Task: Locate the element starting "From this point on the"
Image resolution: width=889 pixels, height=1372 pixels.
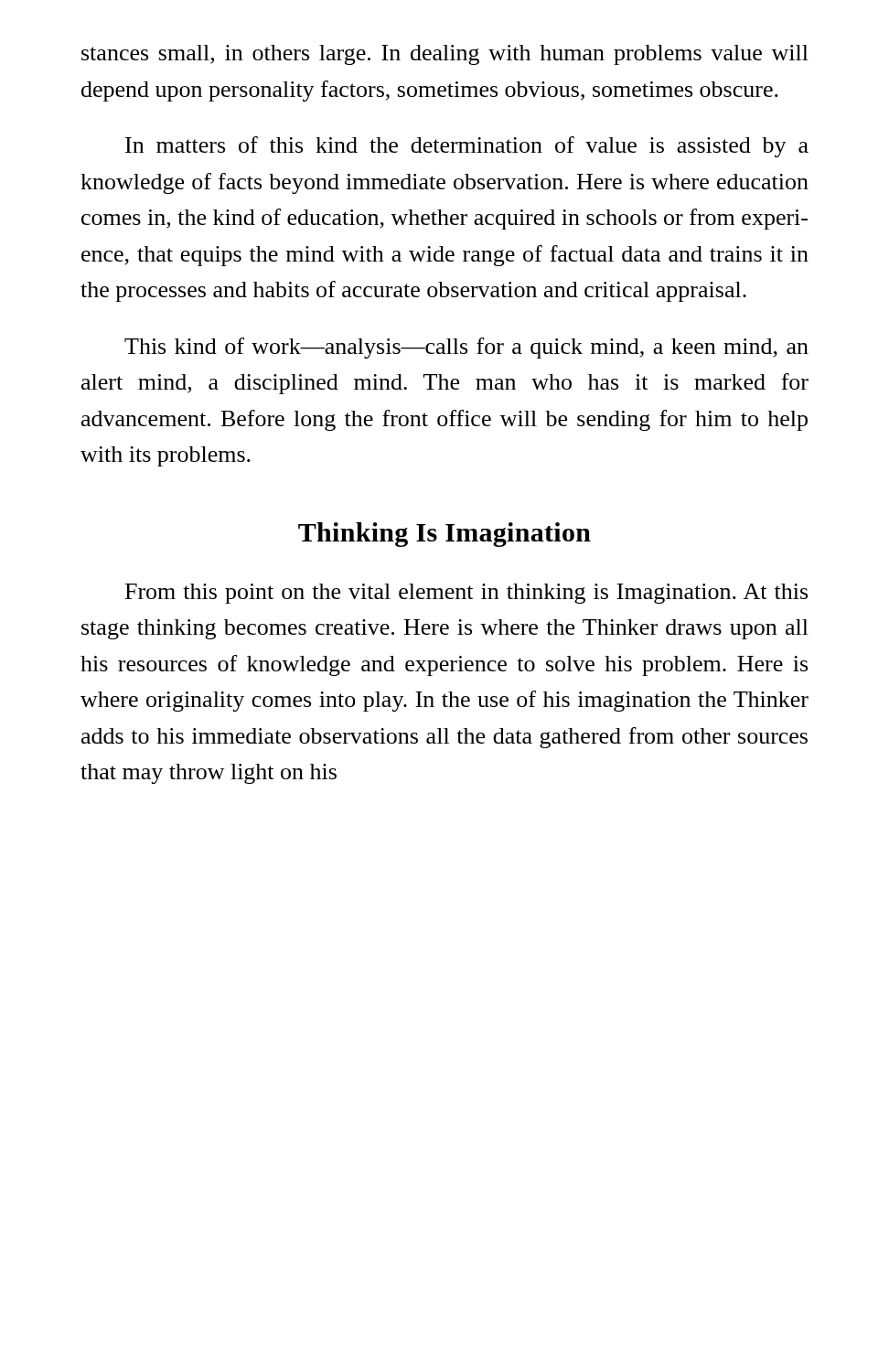Action: [444, 682]
